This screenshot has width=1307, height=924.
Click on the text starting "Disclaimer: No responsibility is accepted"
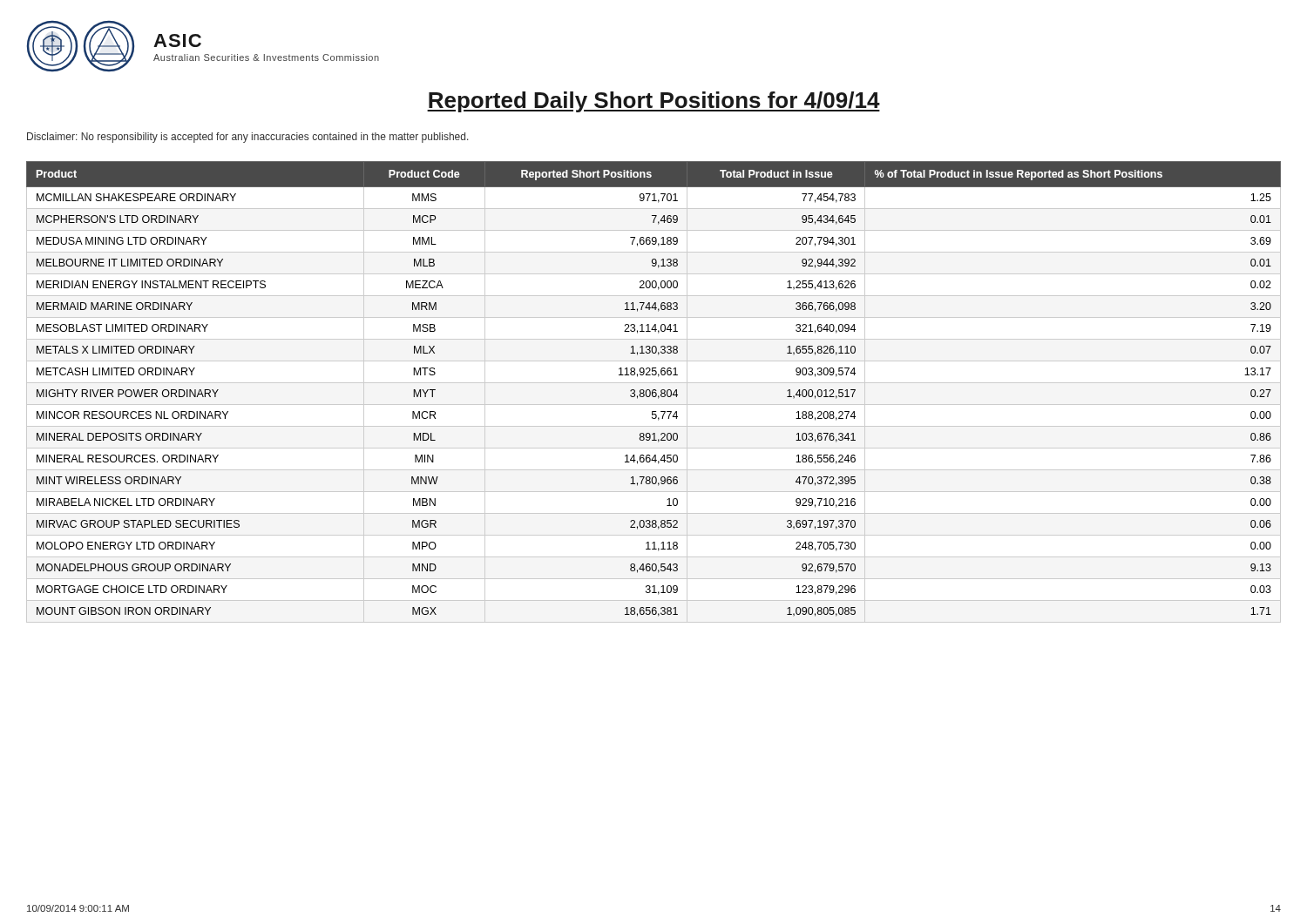click(248, 137)
